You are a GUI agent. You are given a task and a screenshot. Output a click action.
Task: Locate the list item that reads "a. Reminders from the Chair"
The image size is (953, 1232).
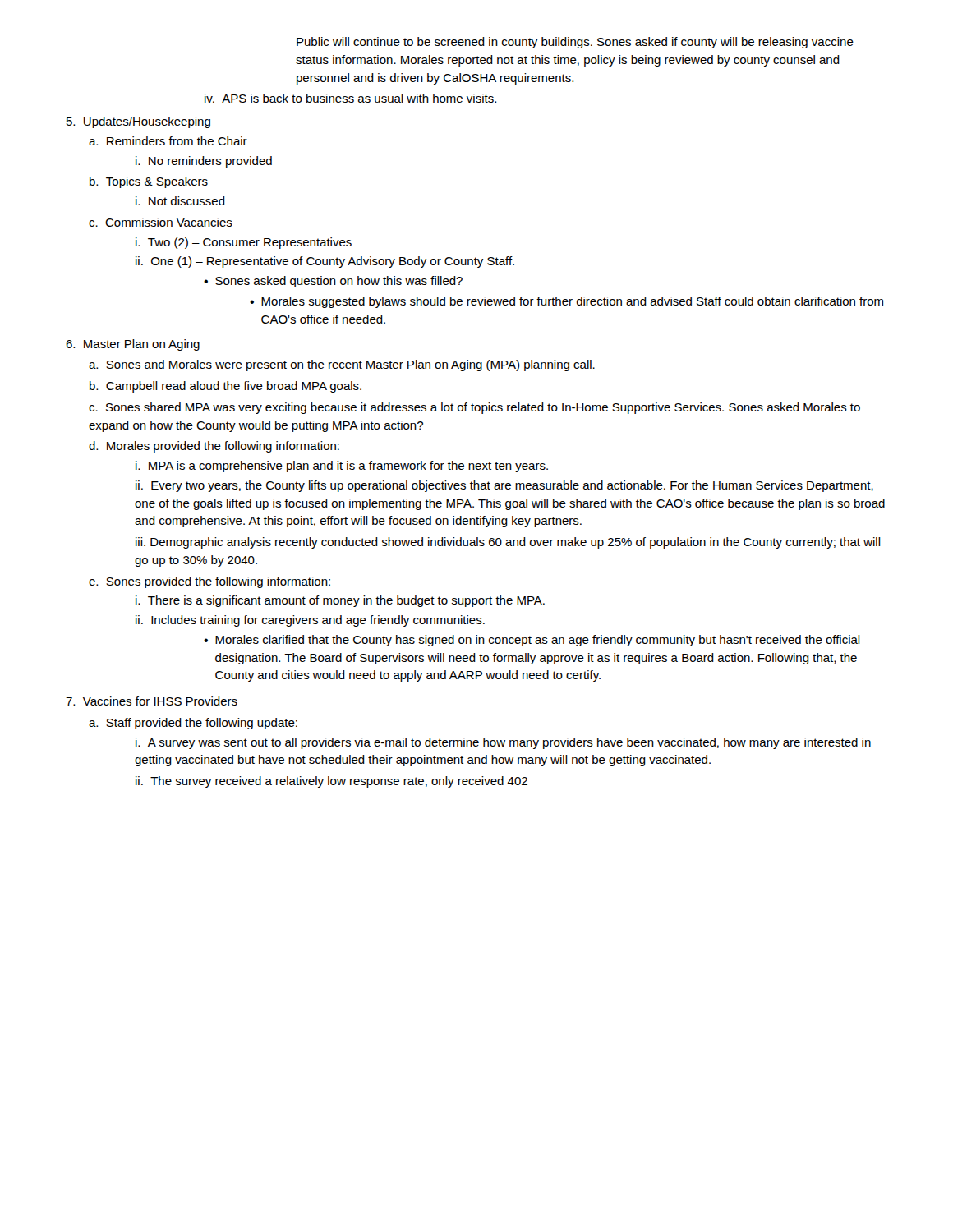[168, 141]
